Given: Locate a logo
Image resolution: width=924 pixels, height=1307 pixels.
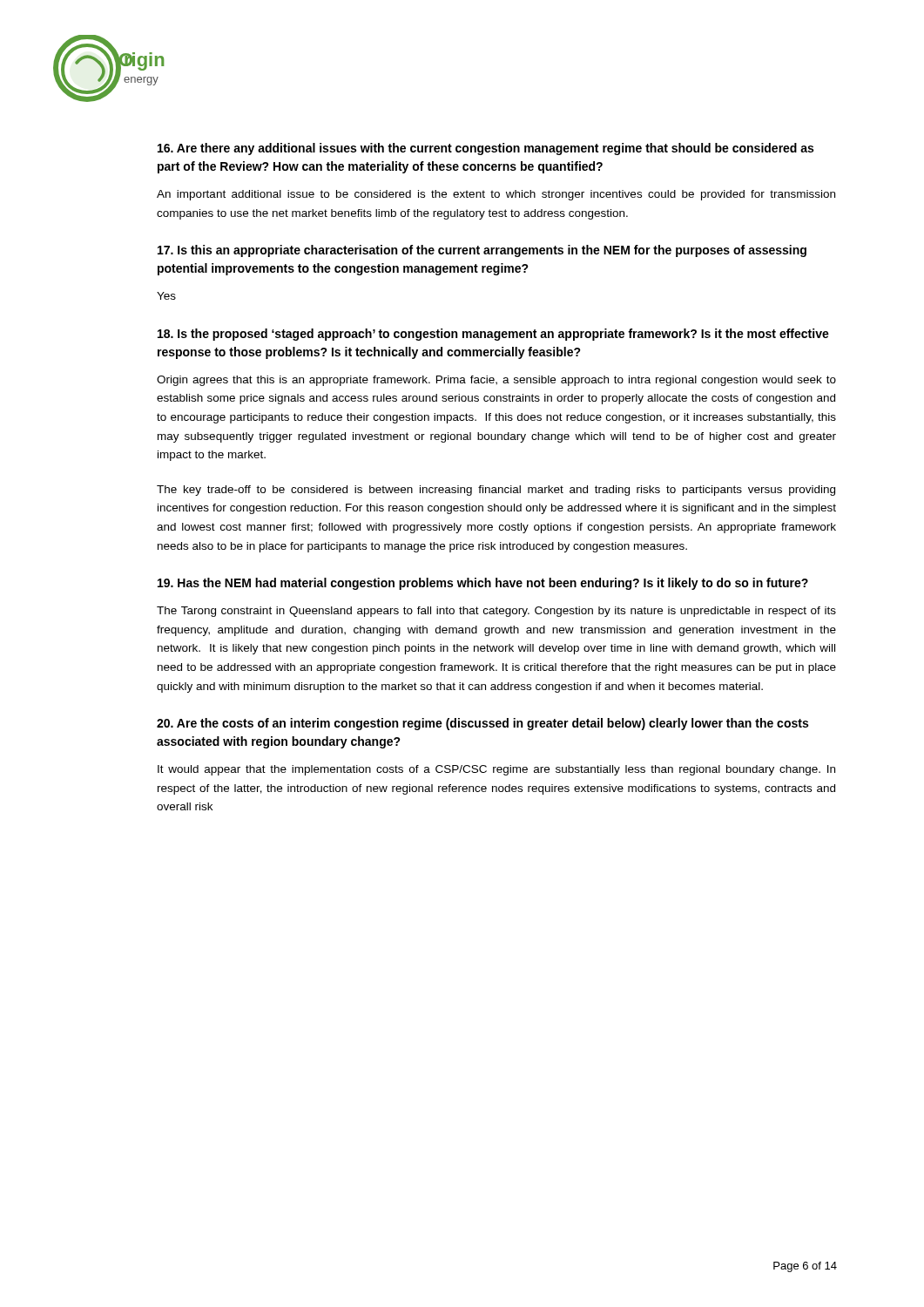Looking at the screenshot, I should [109, 75].
